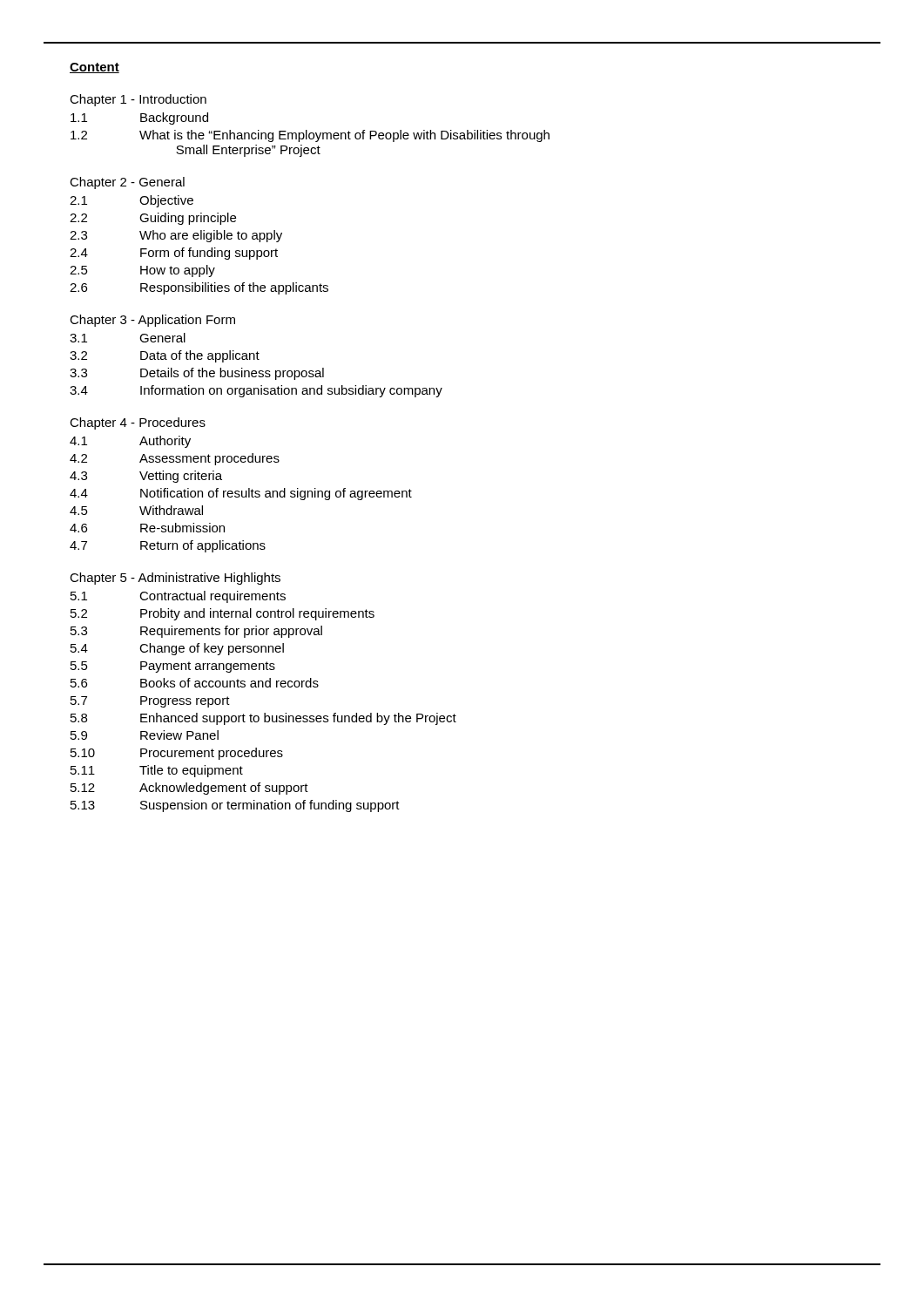This screenshot has height=1307, width=924.
Task: Click on the list item containing "4.4 Notification of results"
Action: 241,493
